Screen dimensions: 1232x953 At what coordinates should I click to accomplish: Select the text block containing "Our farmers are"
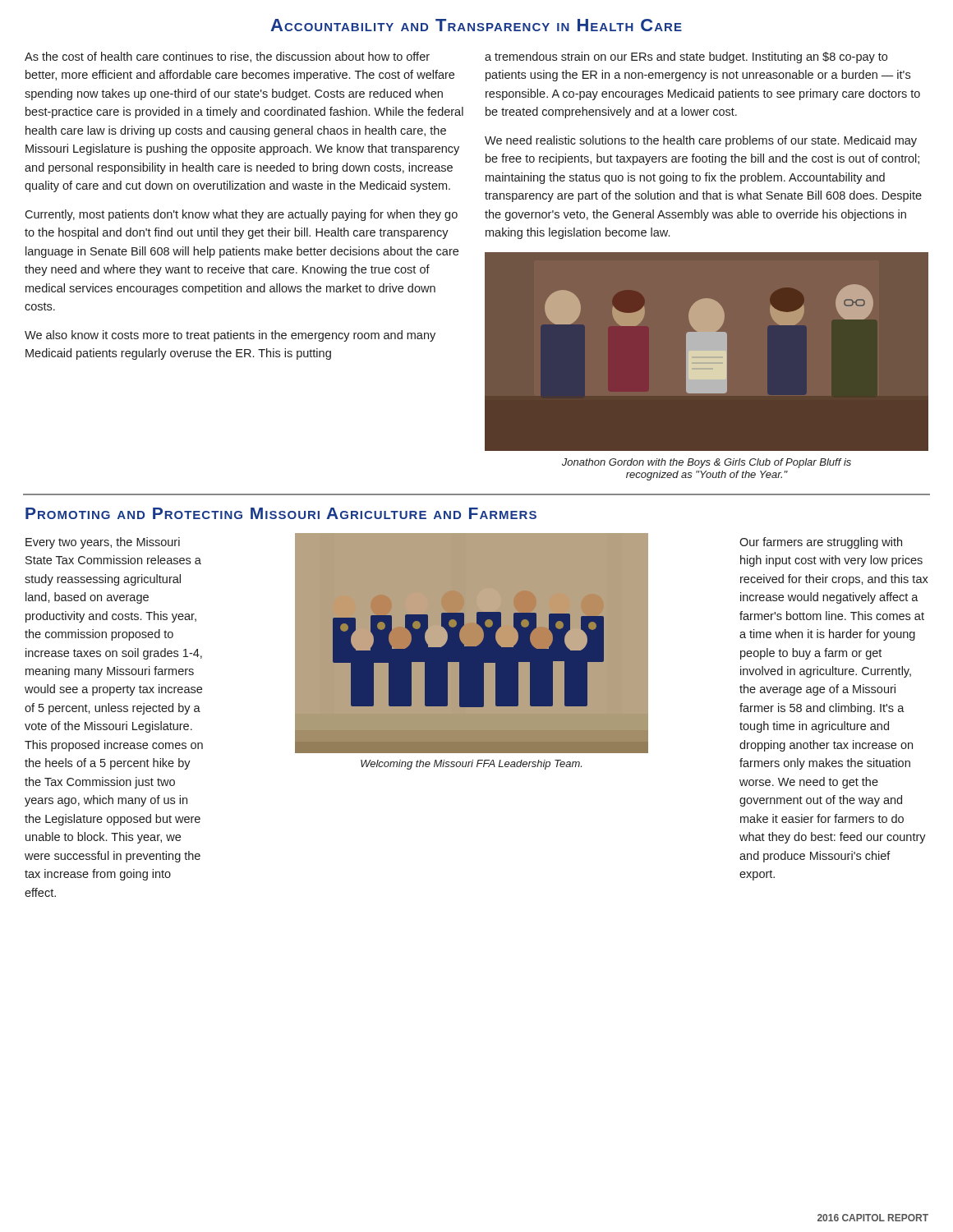point(834,708)
